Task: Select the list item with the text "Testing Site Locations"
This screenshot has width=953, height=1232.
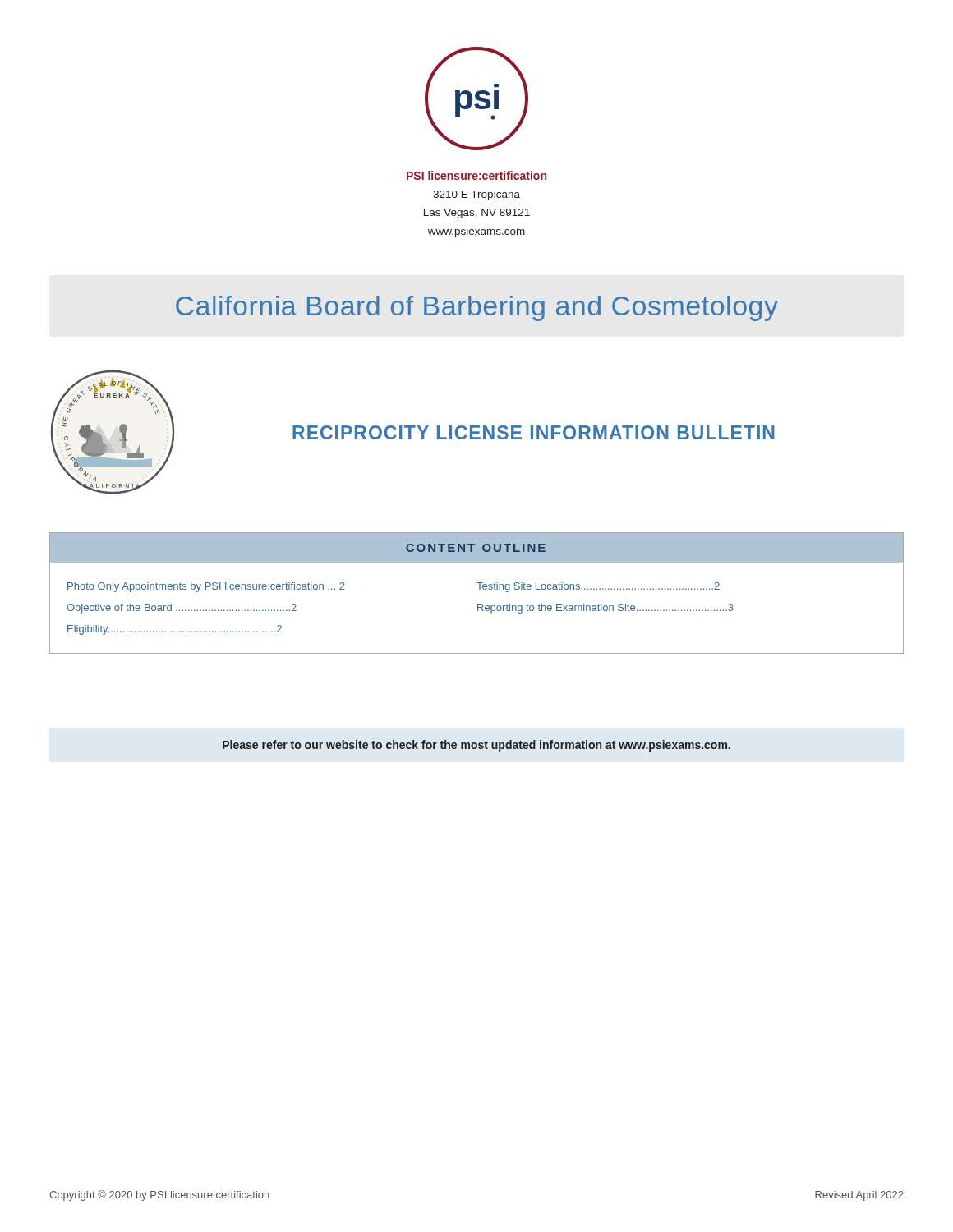Action: (598, 586)
